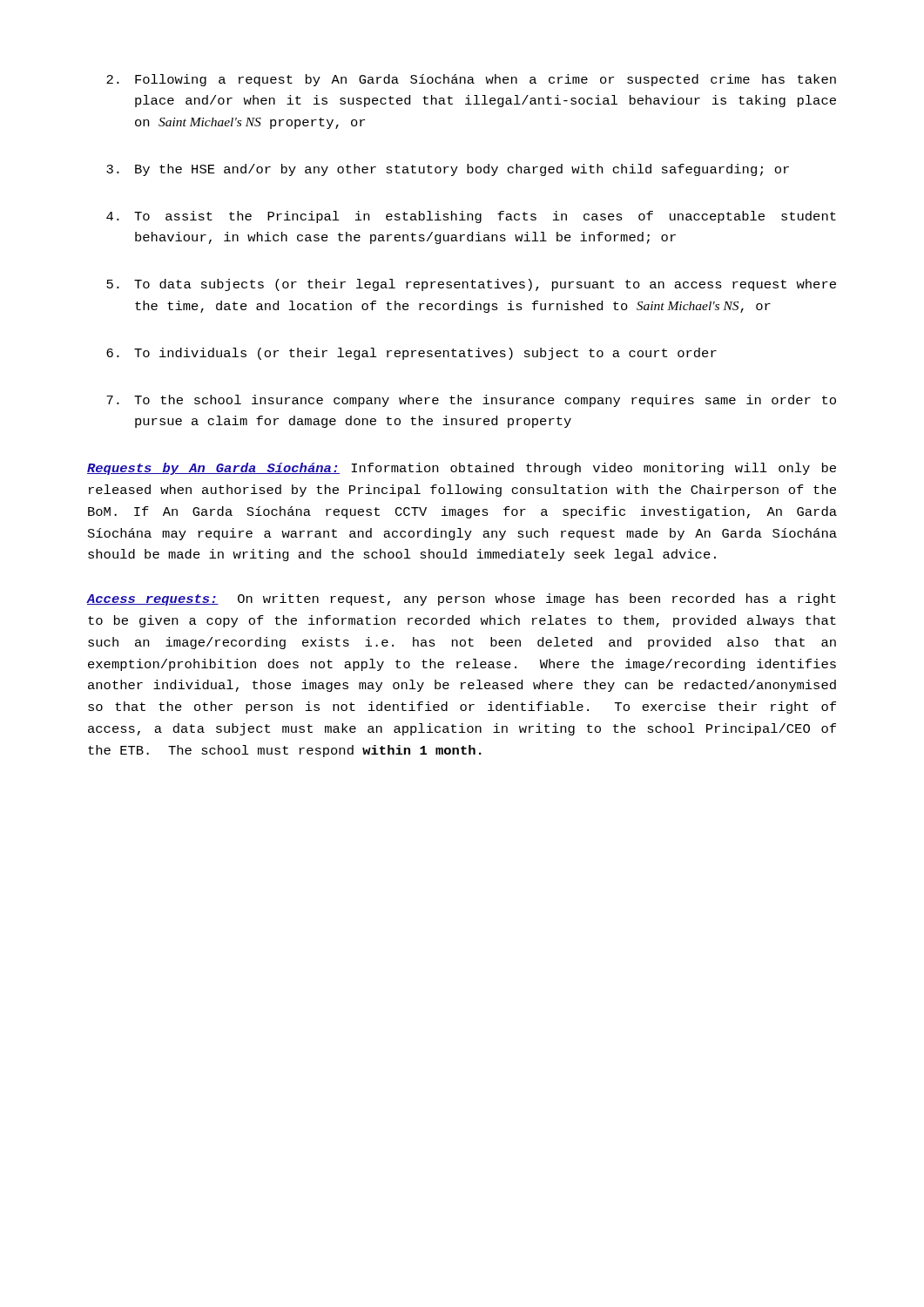Click the passage that begins "3. By the HSE"
The image size is (924, 1307).
462,170
